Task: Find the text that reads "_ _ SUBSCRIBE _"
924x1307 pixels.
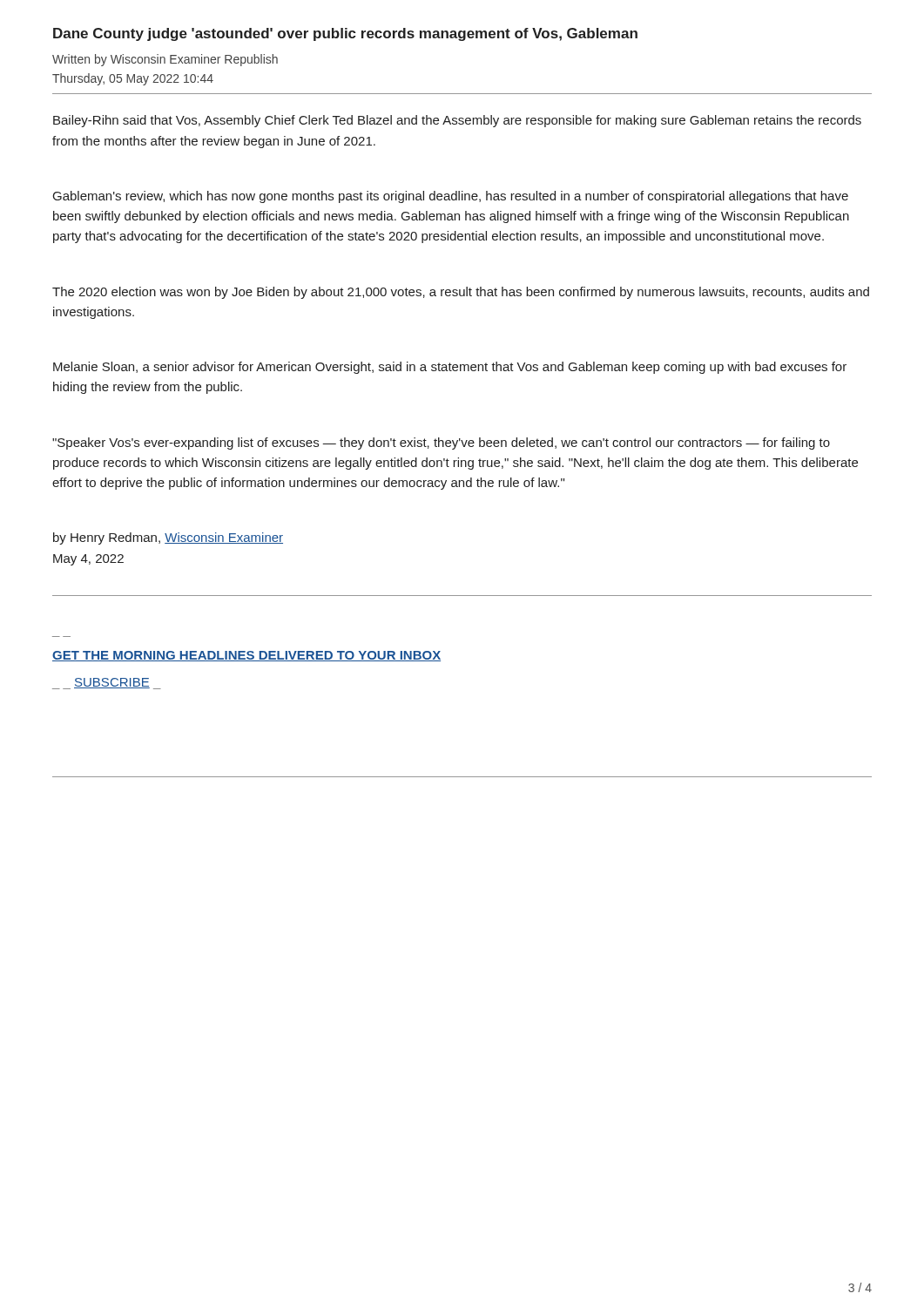Action: click(x=106, y=682)
